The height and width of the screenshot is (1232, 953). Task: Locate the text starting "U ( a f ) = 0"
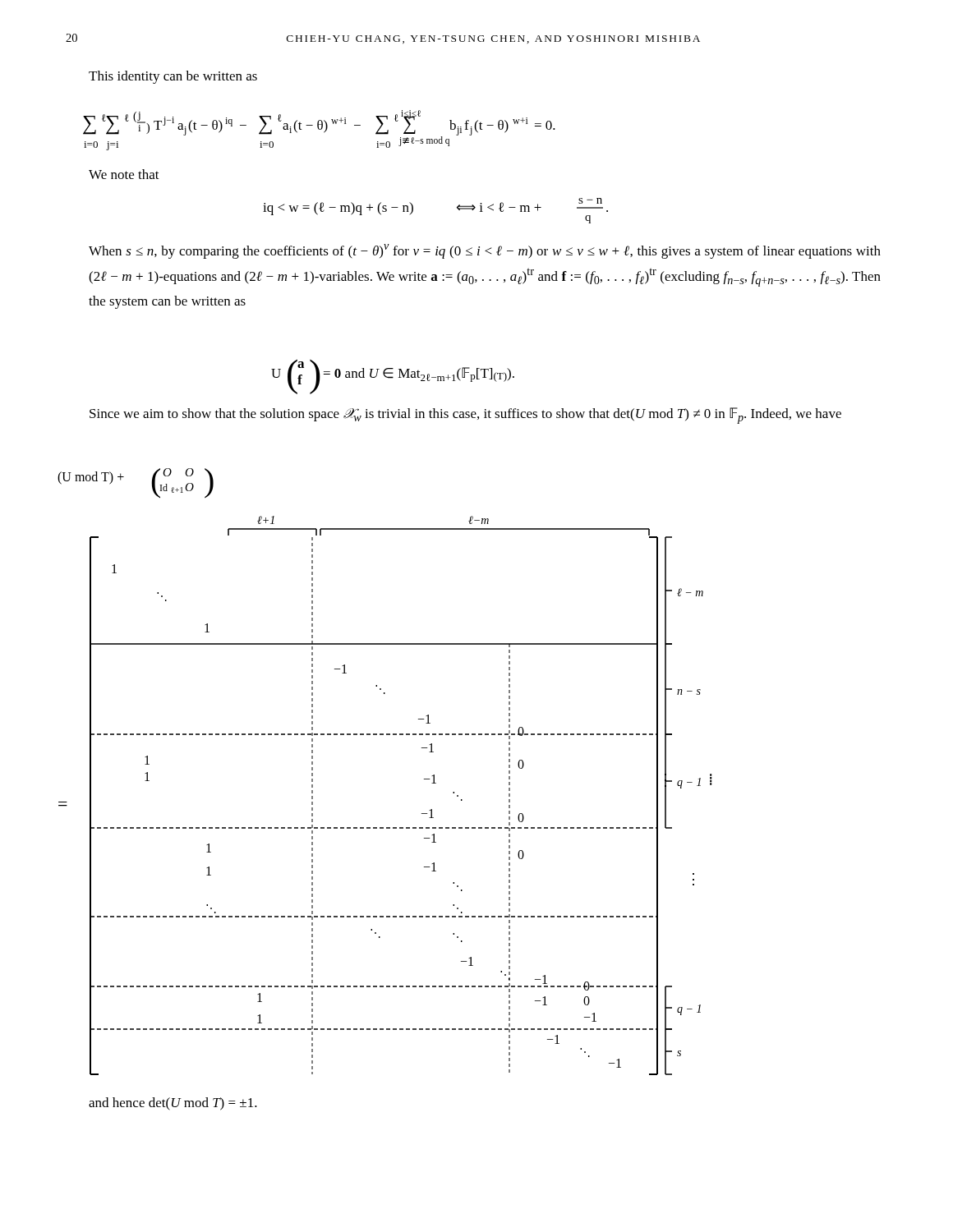[x=476, y=370]
